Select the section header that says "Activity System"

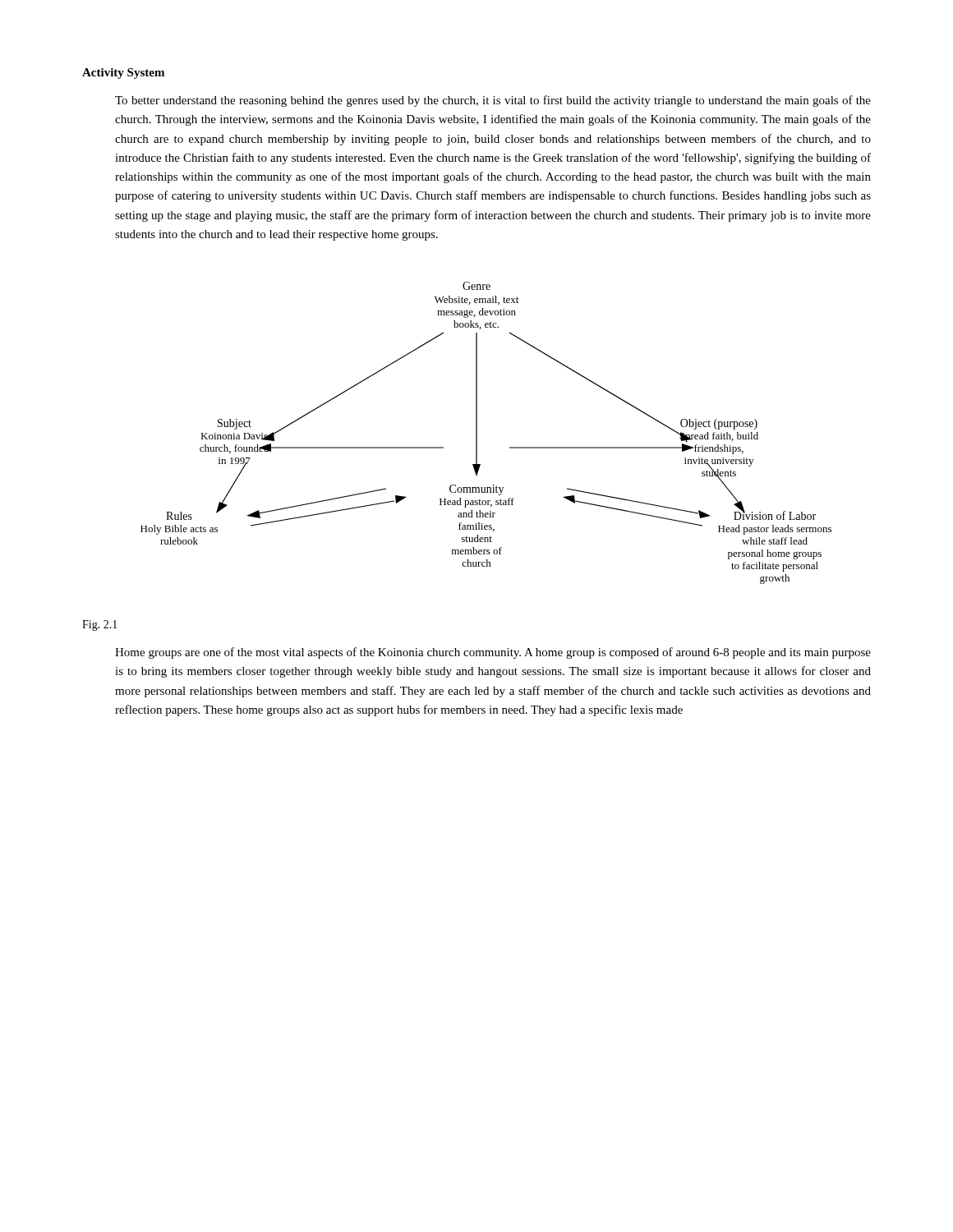[x=123, y=72]
